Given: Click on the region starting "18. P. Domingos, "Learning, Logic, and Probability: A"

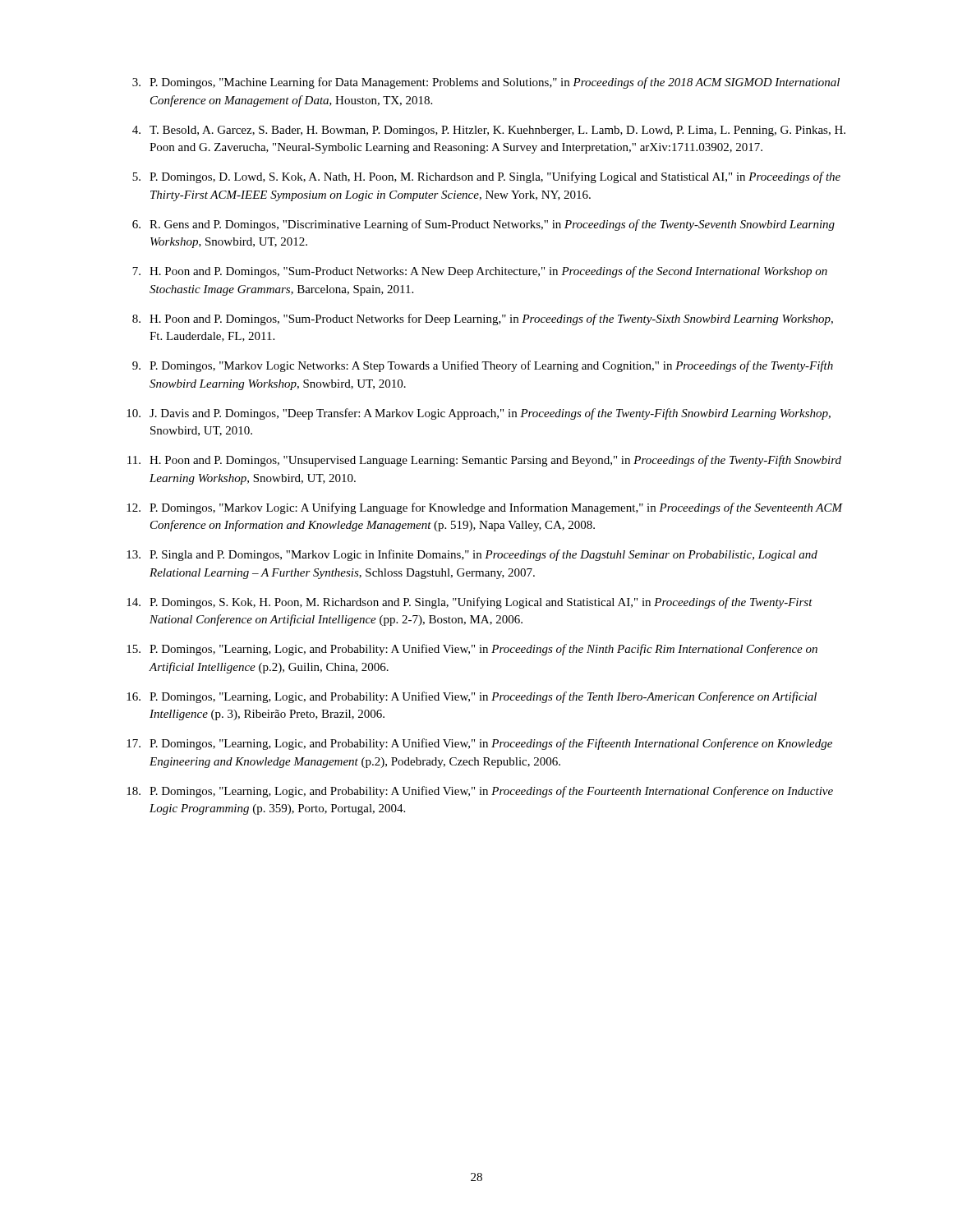Looking at the screenshot, I should [x=476, y=800].
